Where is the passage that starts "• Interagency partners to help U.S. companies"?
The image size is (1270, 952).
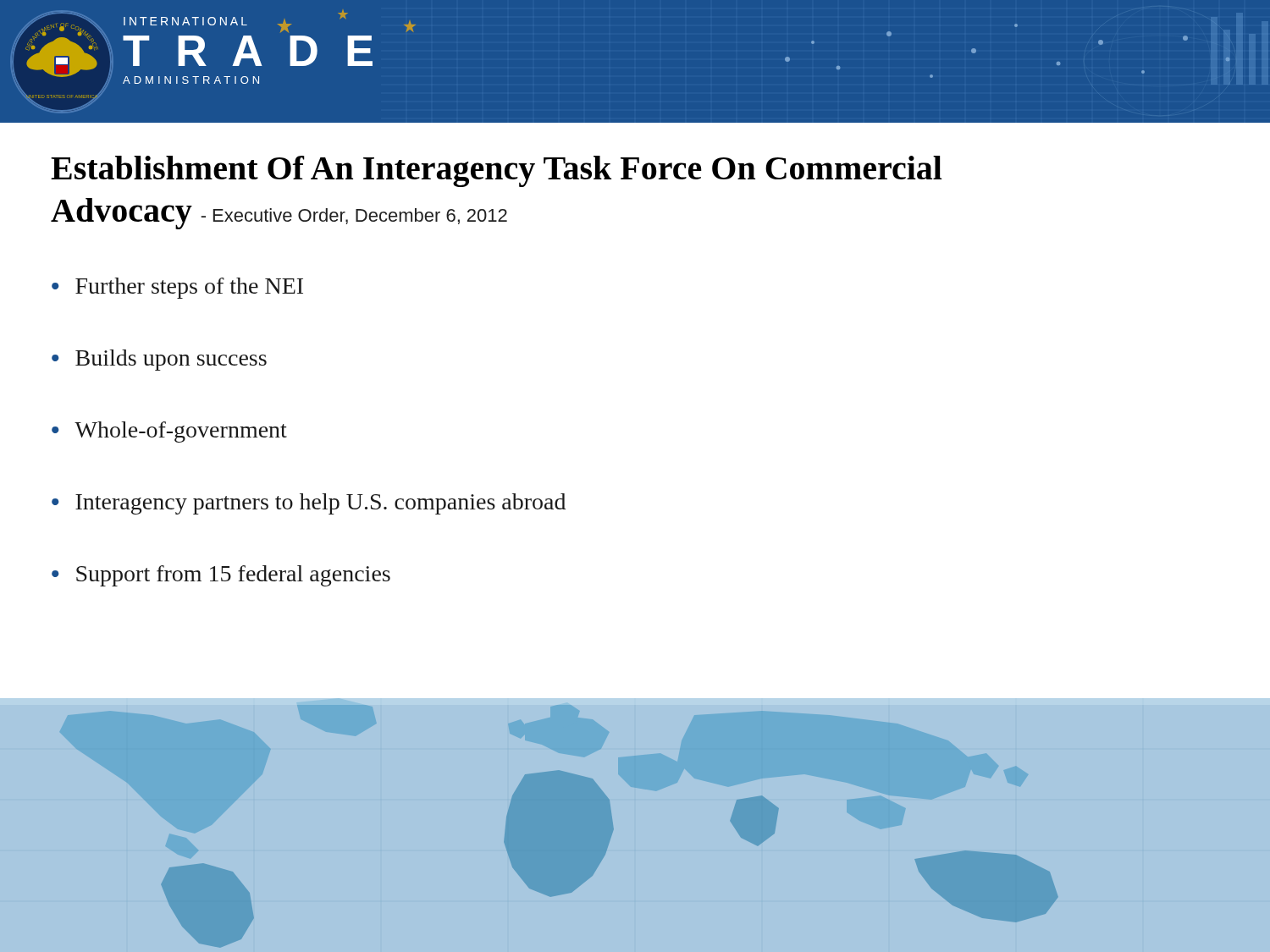[x=308, y=502]
